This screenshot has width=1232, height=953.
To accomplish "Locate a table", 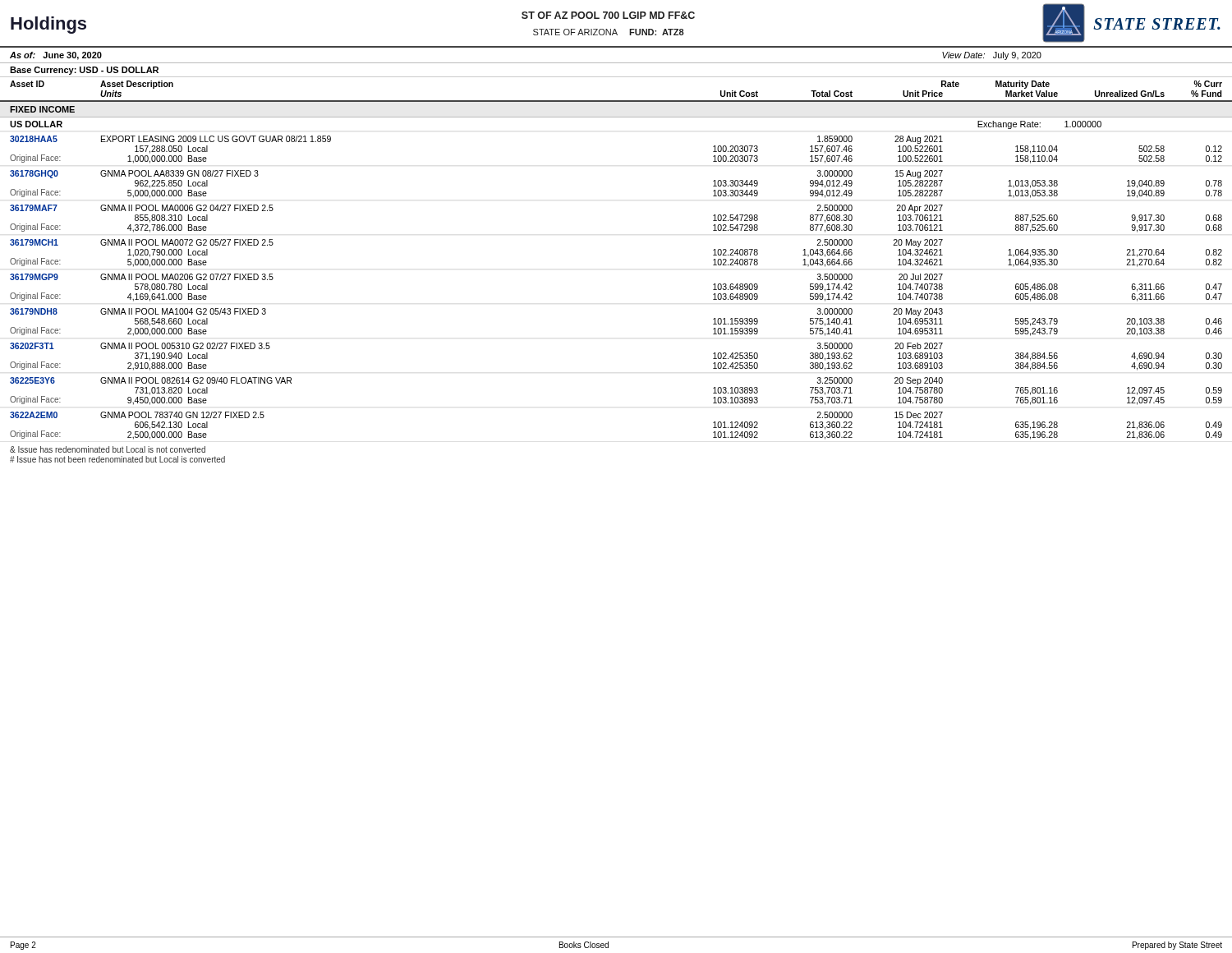I will pos(616,287).
